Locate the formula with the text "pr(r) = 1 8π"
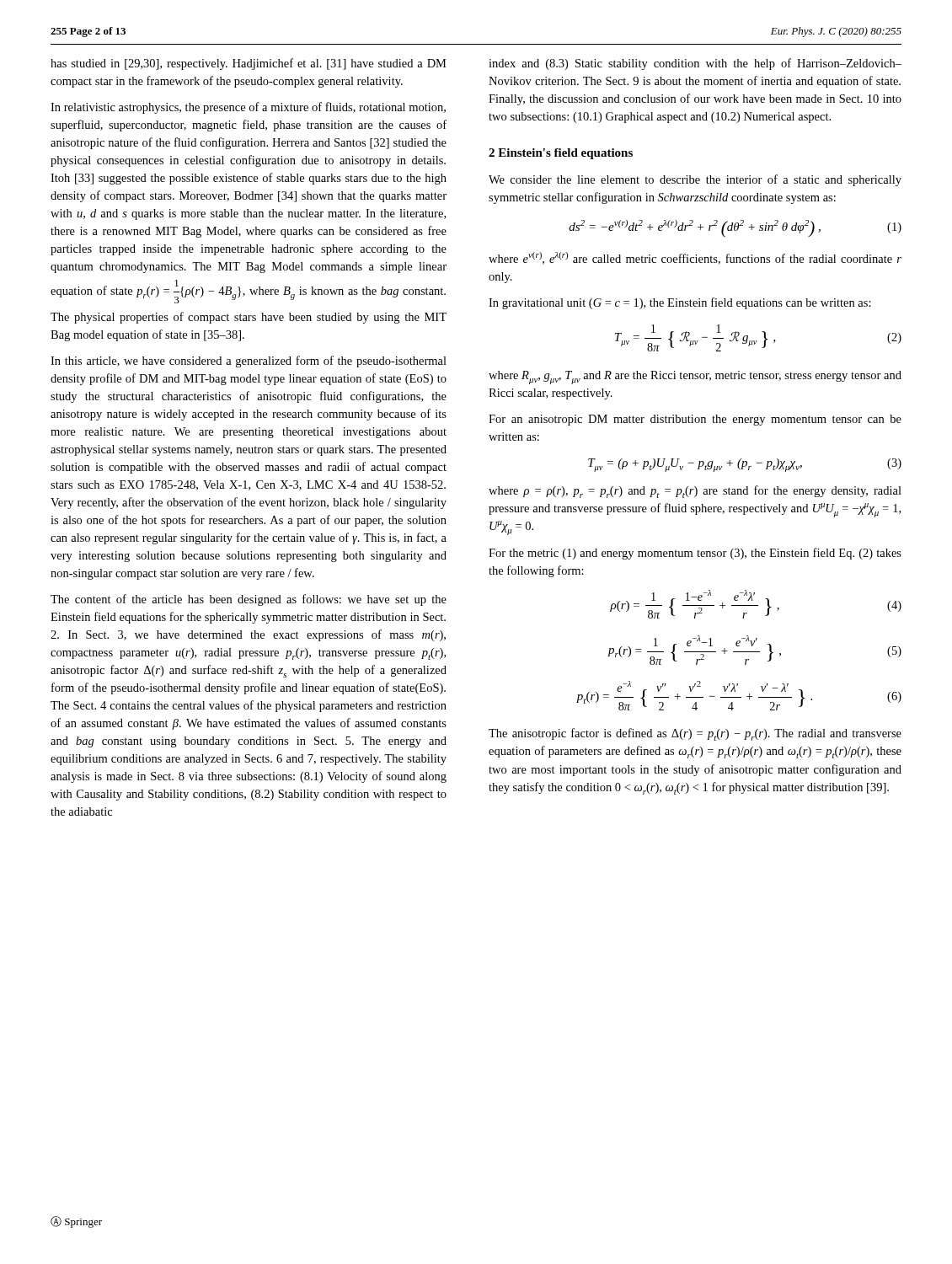 (x=755, y=651)
